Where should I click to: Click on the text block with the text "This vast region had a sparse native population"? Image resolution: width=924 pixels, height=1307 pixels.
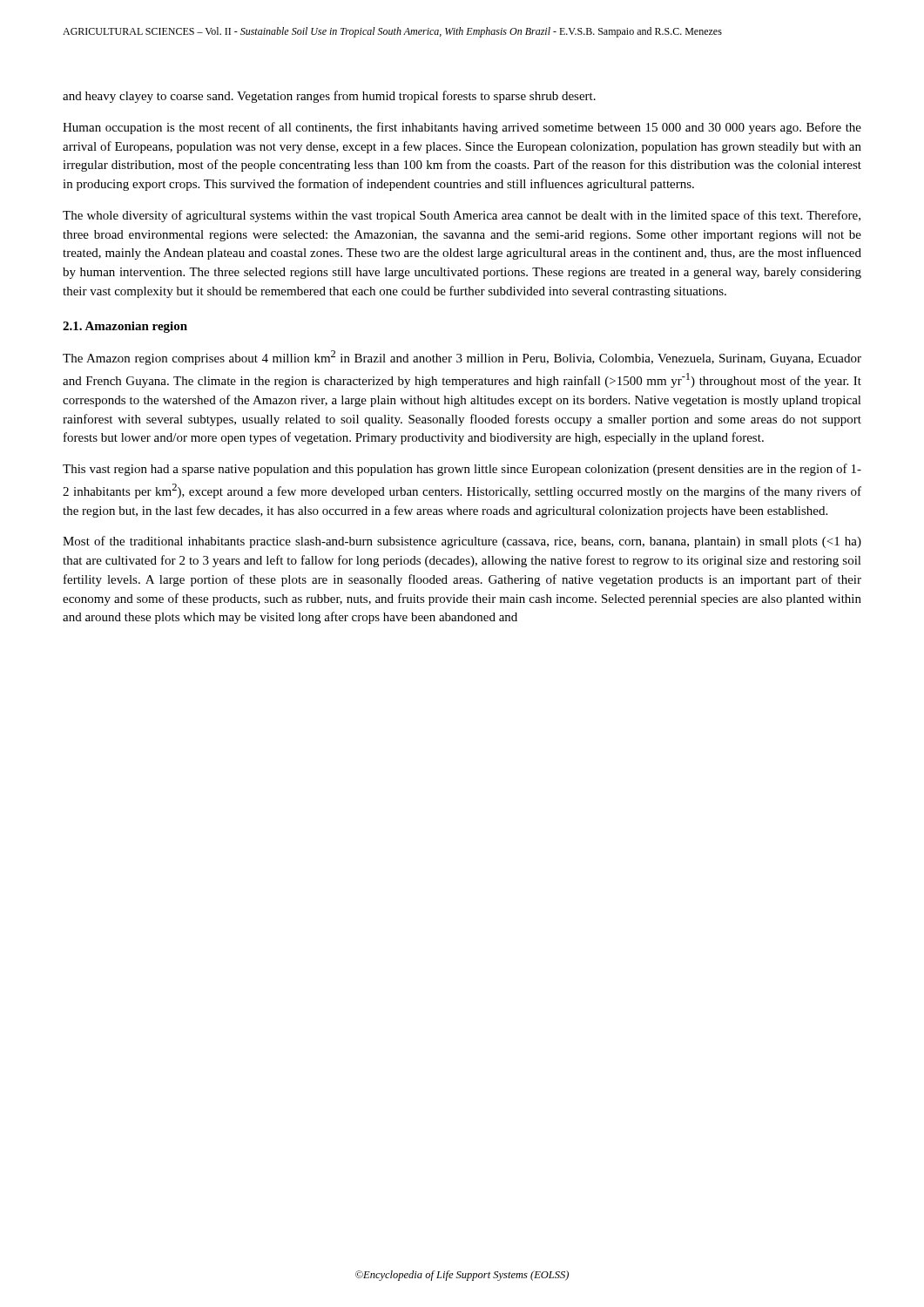tap(462, 490)
